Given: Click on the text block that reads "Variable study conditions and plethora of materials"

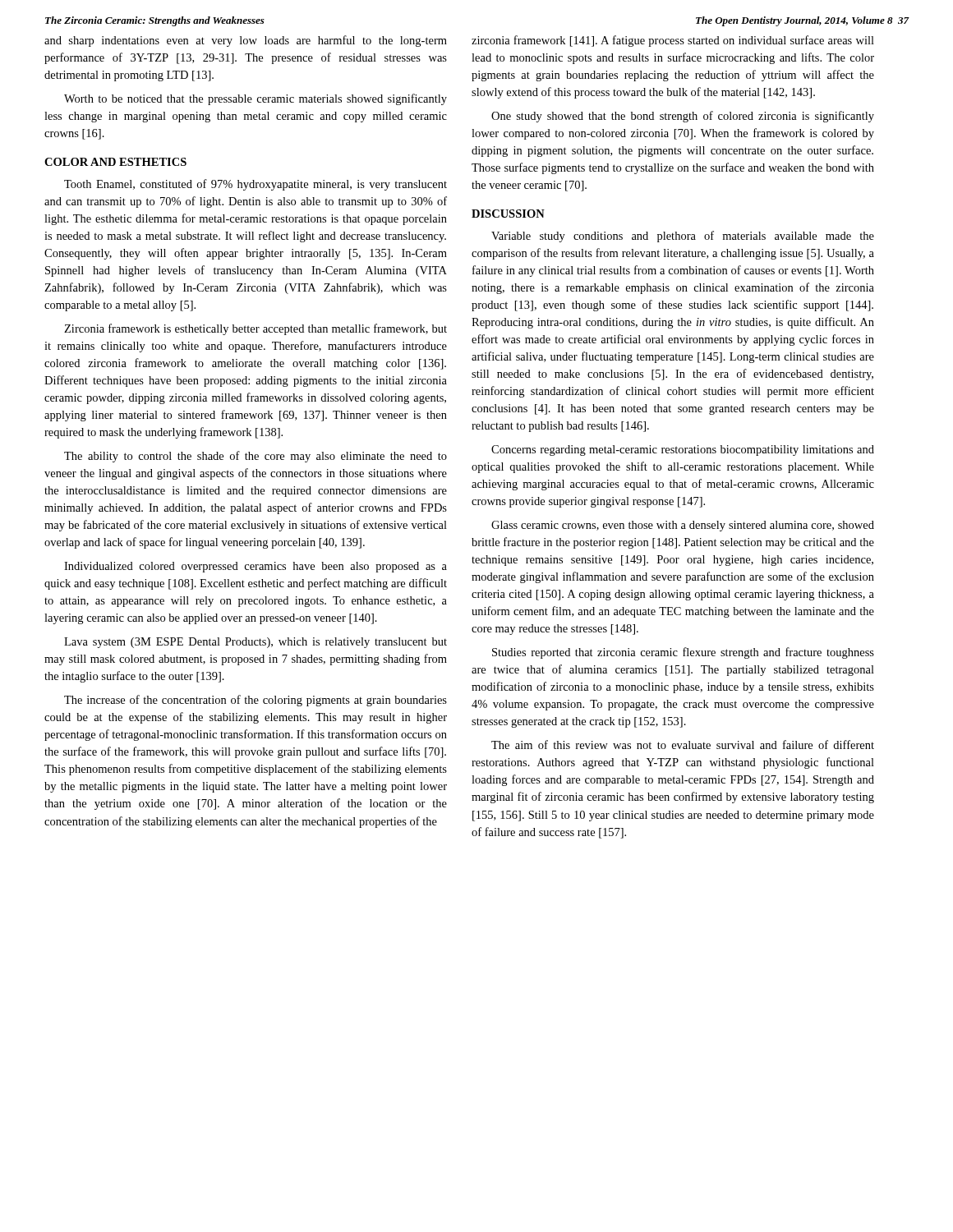Looking at the screenshot, I should 673,331.
